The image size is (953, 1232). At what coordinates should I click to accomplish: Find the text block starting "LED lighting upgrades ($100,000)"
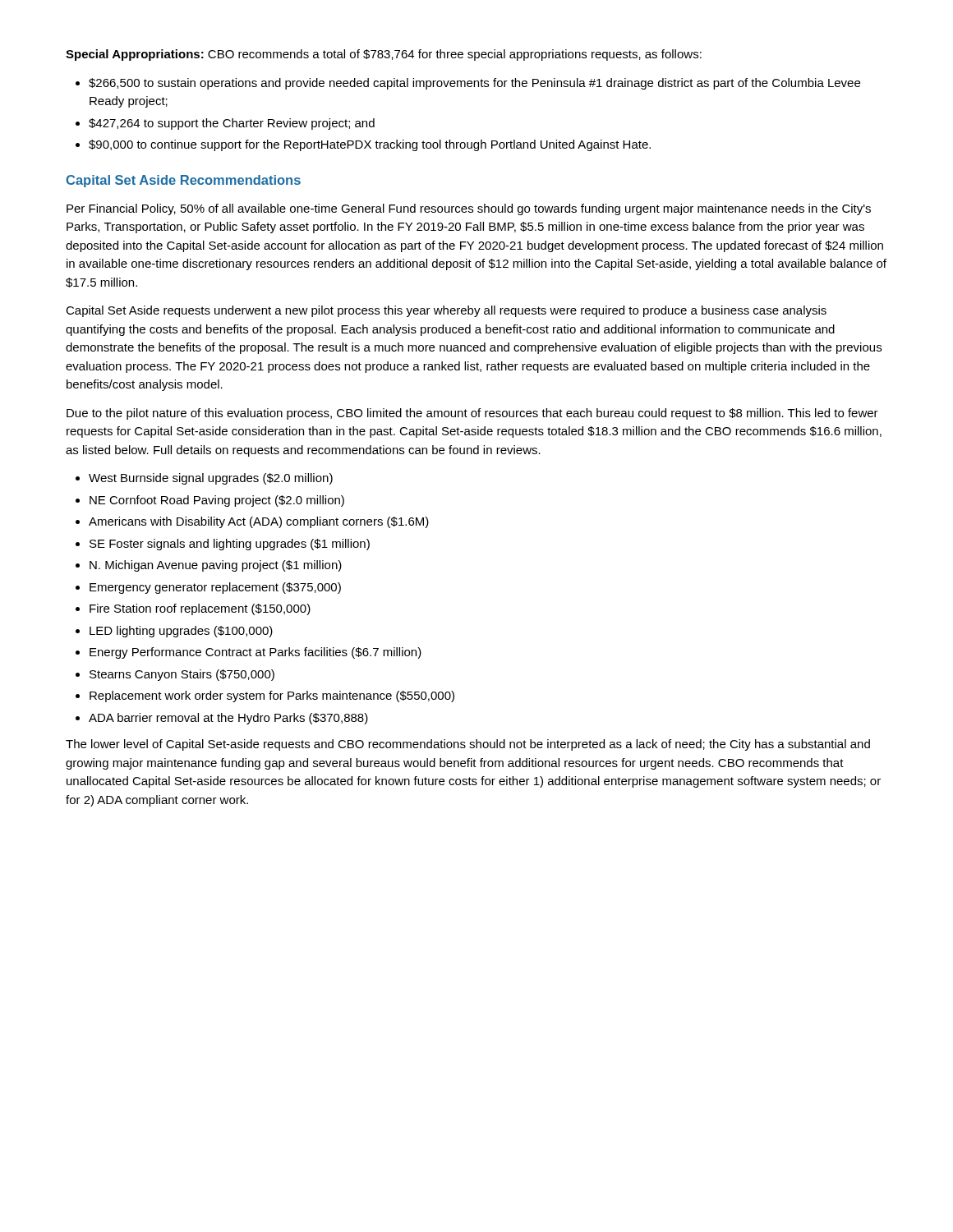tap(181, 630)
